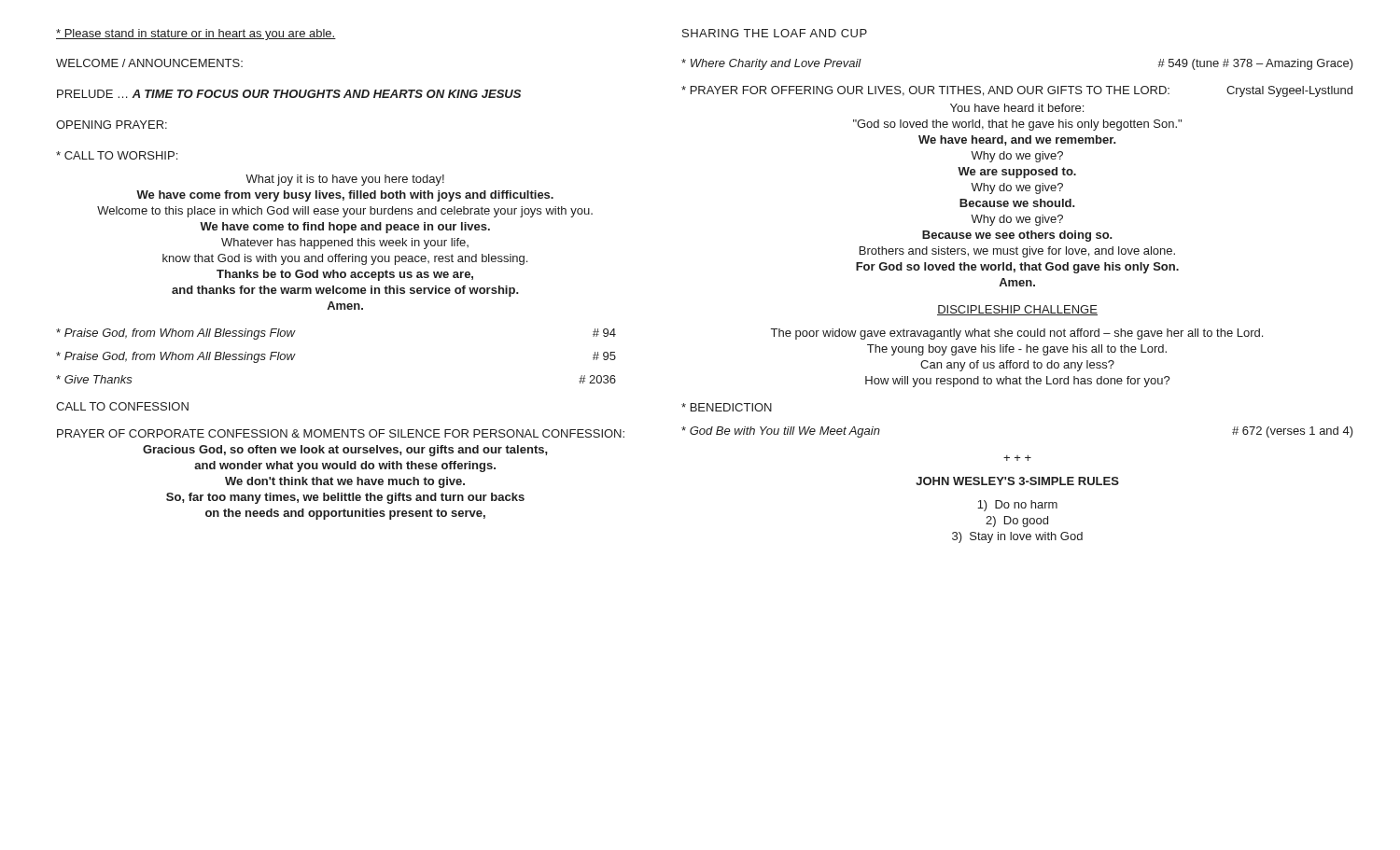The height and width of the screenshot is (850, 1400).
Task: Click on the list item with the text "2) Do good"
Action: (1017, 520)
